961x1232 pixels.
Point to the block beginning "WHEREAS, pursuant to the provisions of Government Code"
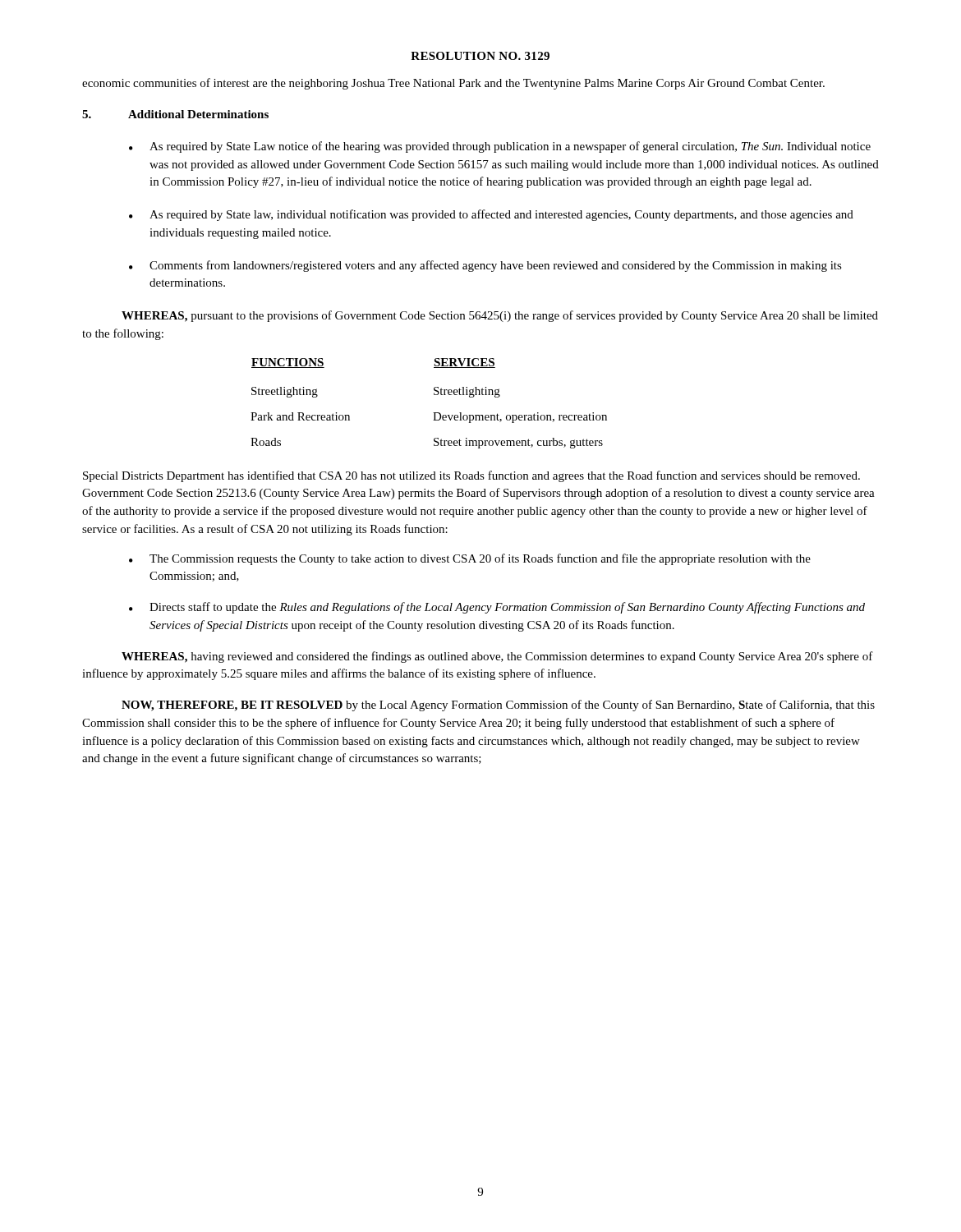480,324
